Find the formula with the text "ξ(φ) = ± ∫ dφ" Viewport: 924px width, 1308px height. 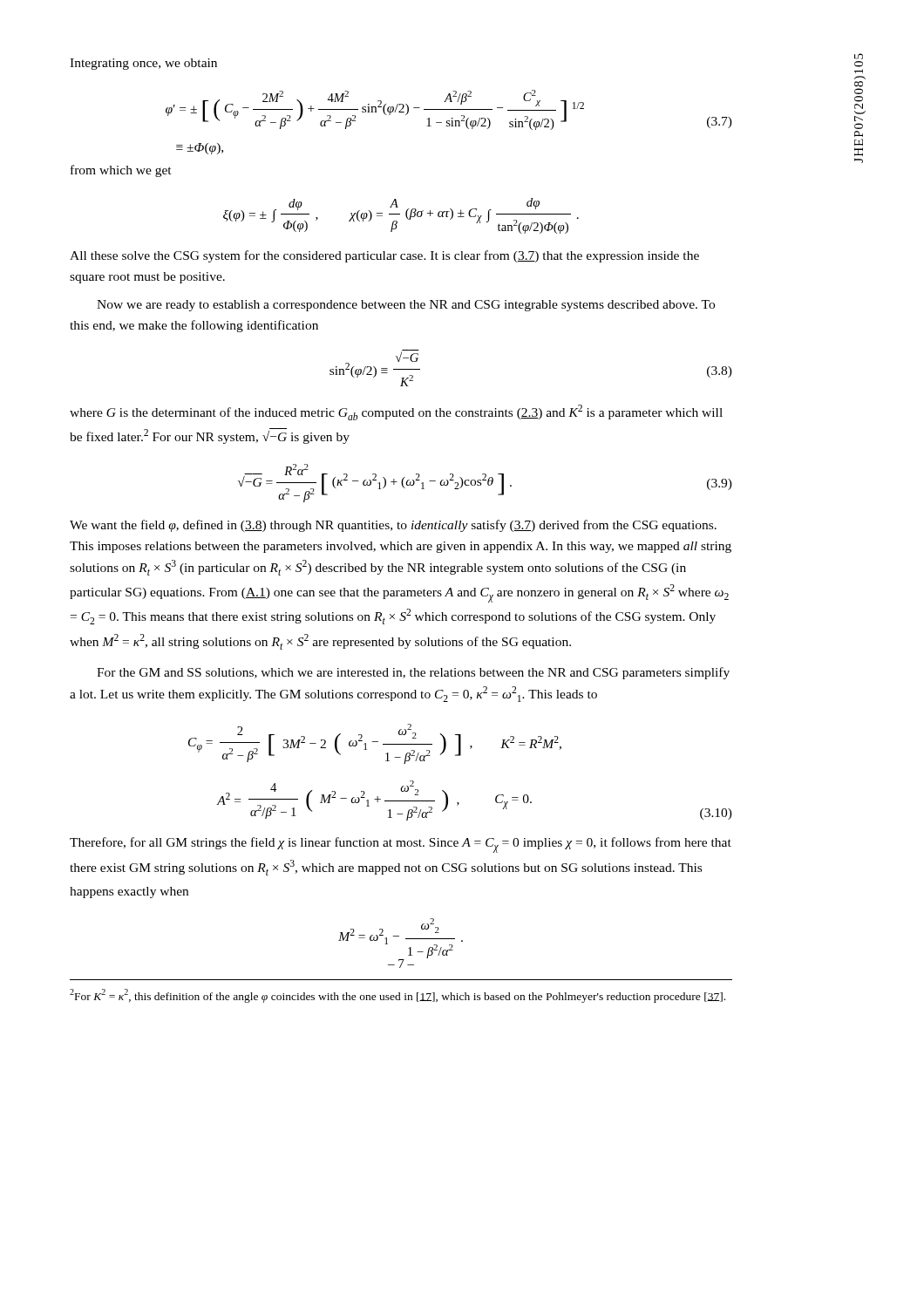[401, 214]
